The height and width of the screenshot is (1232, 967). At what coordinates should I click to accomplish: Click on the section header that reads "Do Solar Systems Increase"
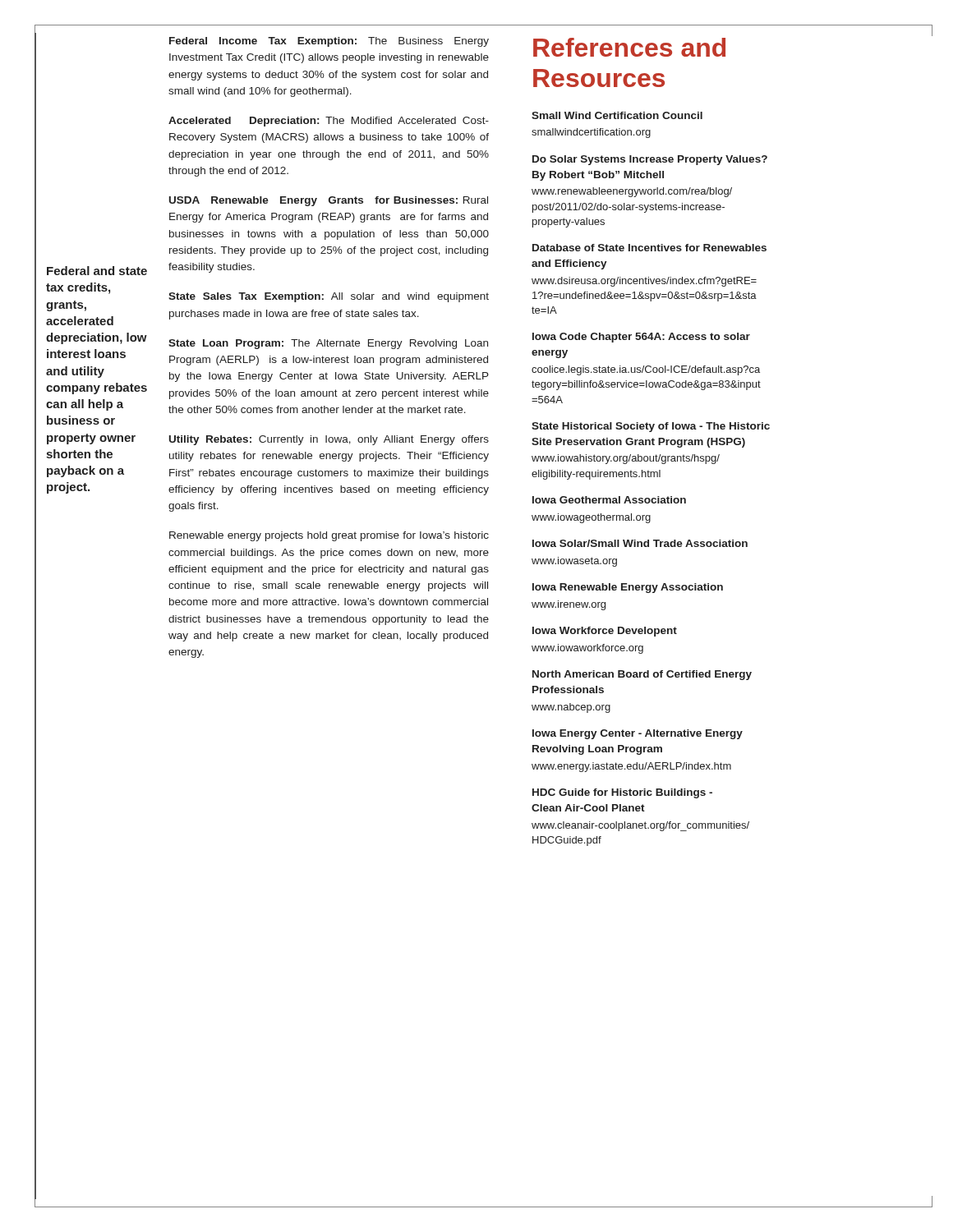(x=734, y=190)
